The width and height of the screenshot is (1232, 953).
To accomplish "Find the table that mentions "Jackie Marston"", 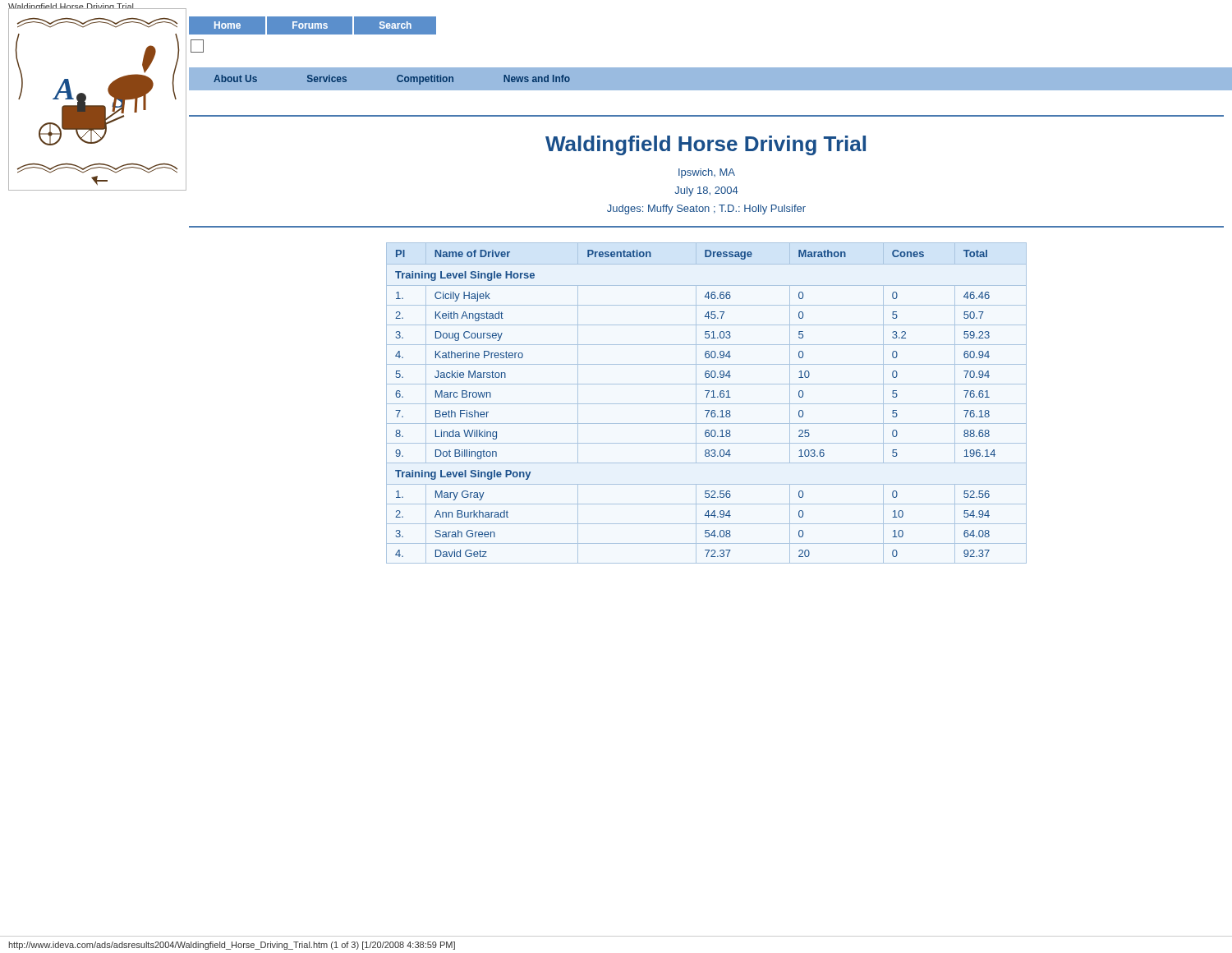I will click(706, 403).
